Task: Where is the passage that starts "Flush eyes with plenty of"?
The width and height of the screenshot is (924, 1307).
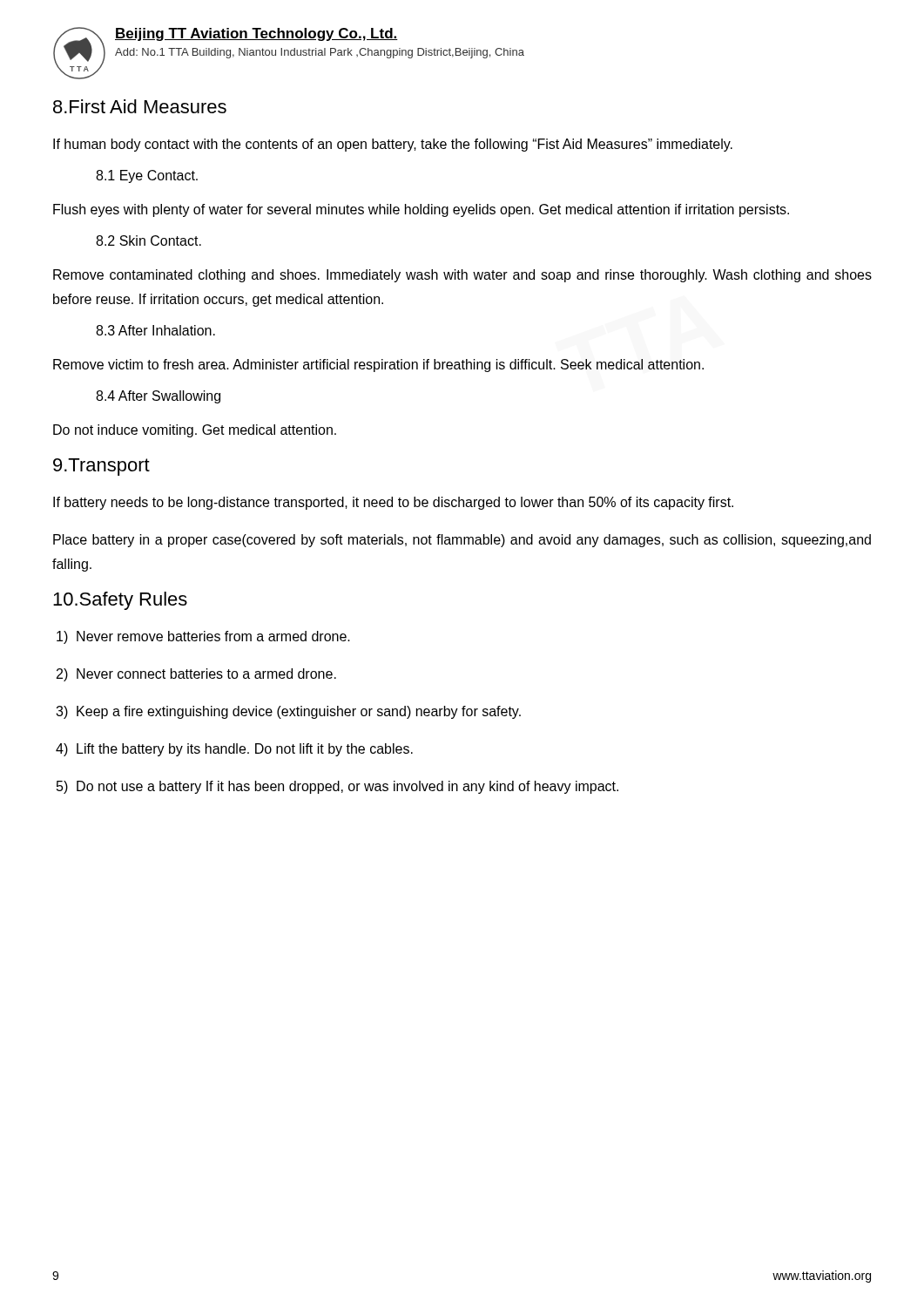Action: click(462, 210)
